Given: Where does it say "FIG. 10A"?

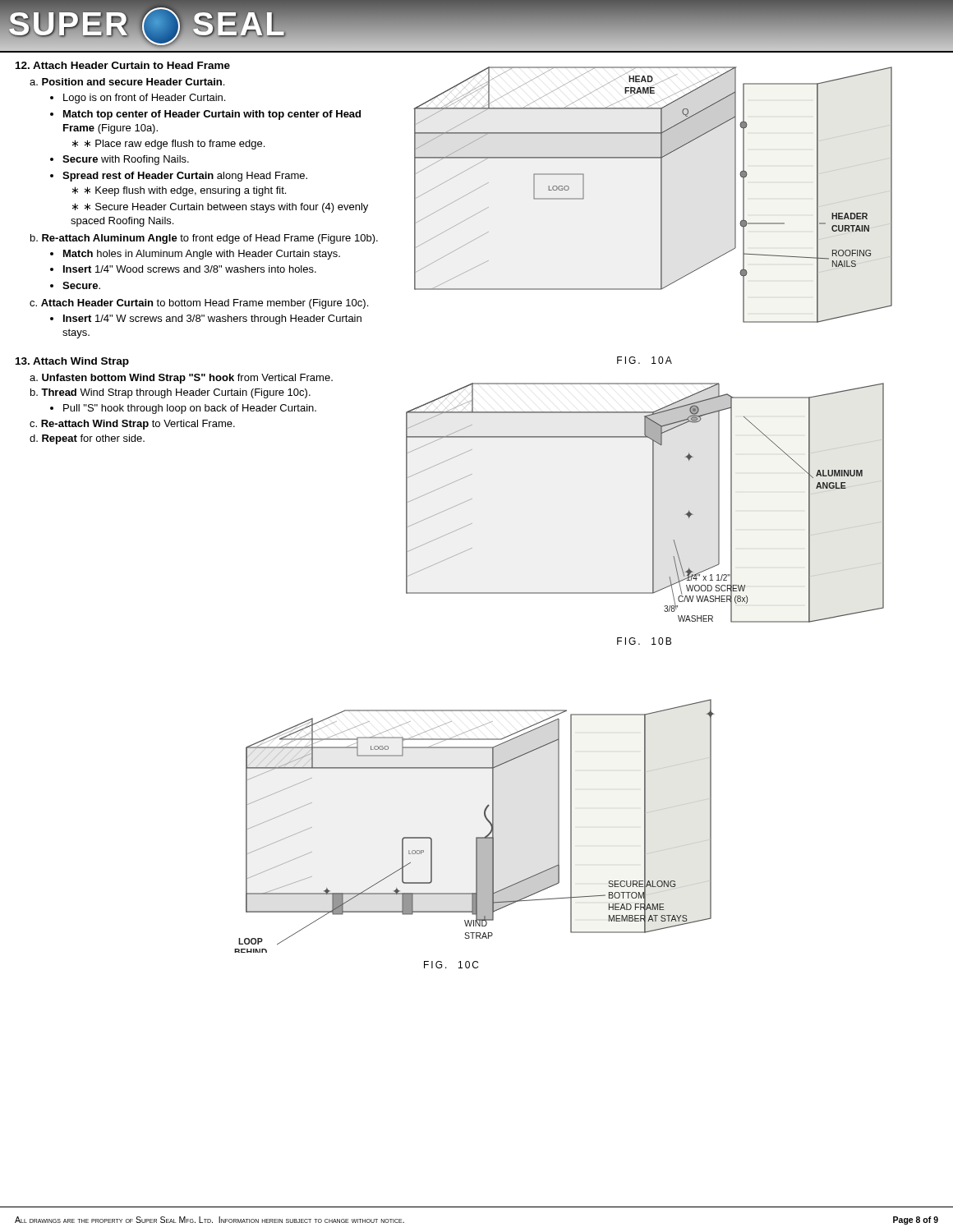Looking at the screenshot, I should coord(645,361).
